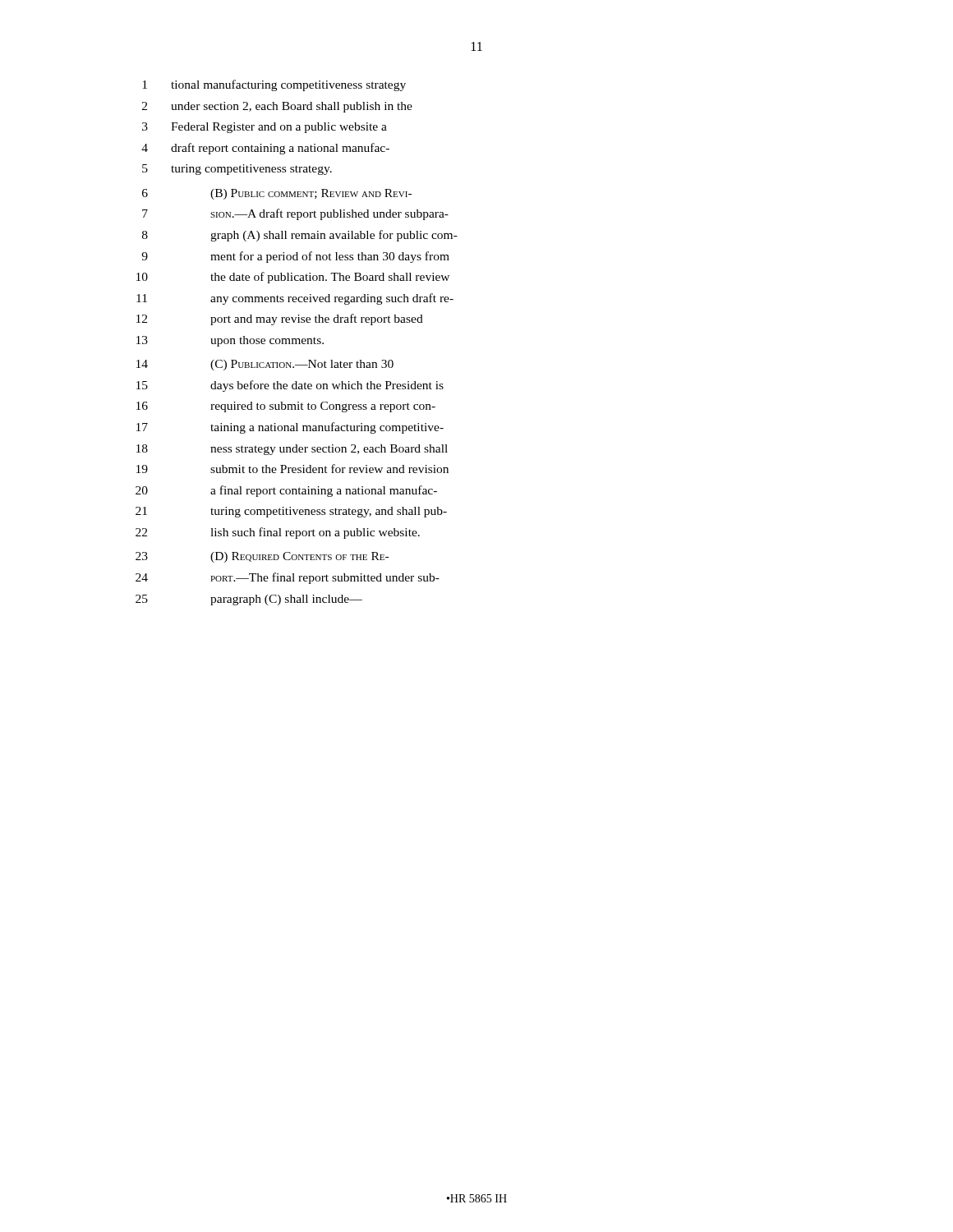
Task: Click the passage that begins "19 submit to the President for review and"
Action: [292, 469]
